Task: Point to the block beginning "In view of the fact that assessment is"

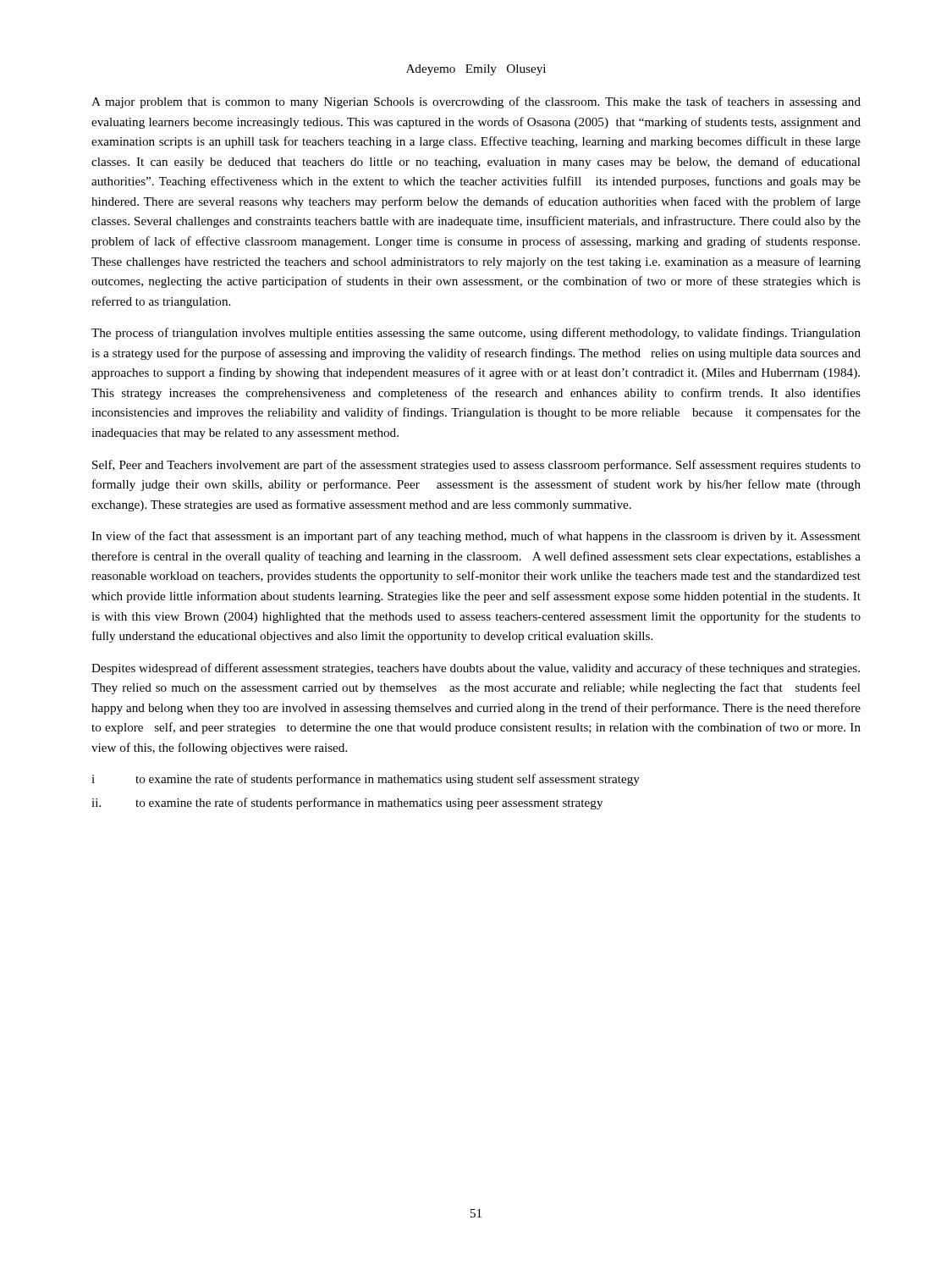Action: click(476, 586)
